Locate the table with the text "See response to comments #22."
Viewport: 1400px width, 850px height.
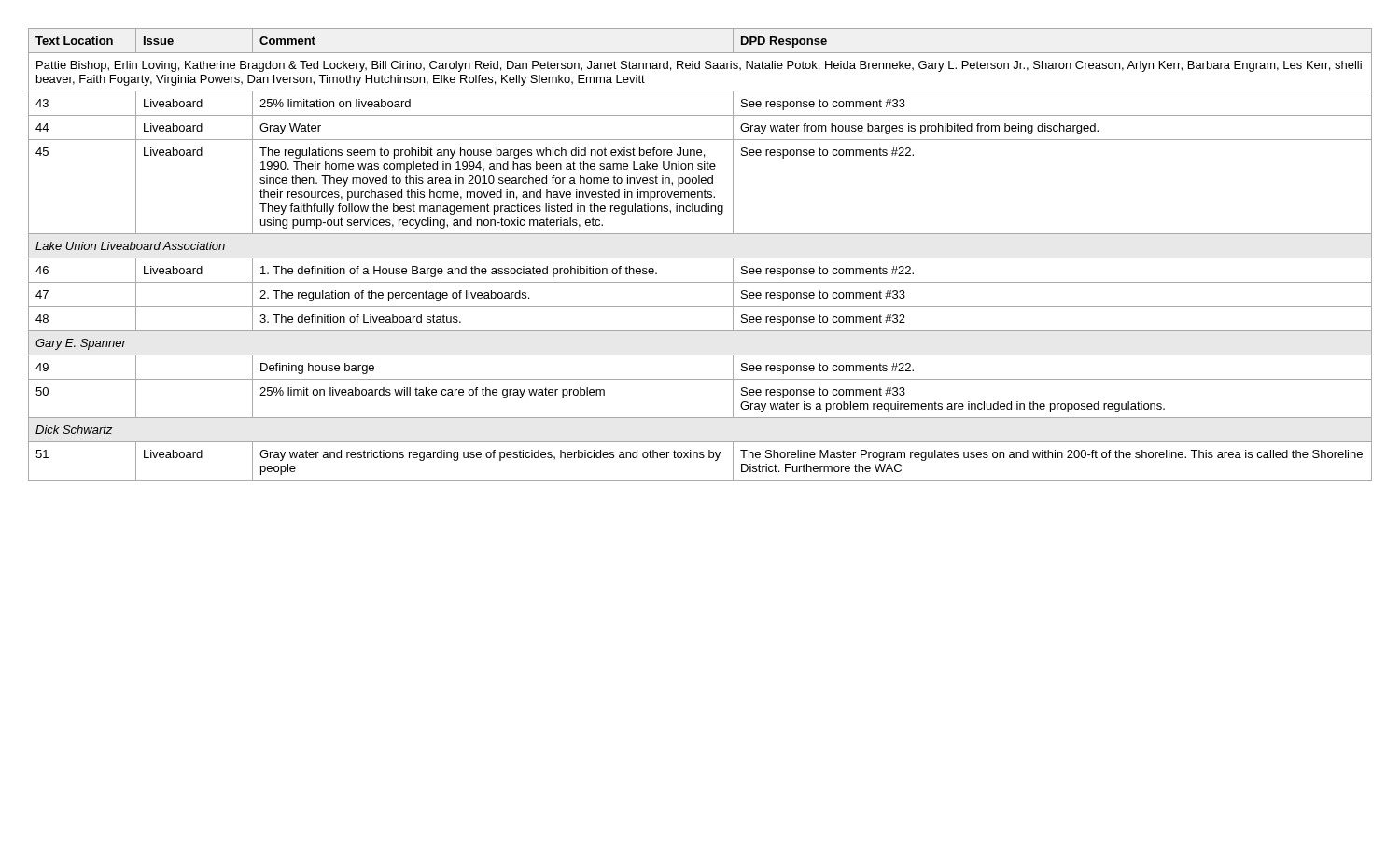pos(700,254)
